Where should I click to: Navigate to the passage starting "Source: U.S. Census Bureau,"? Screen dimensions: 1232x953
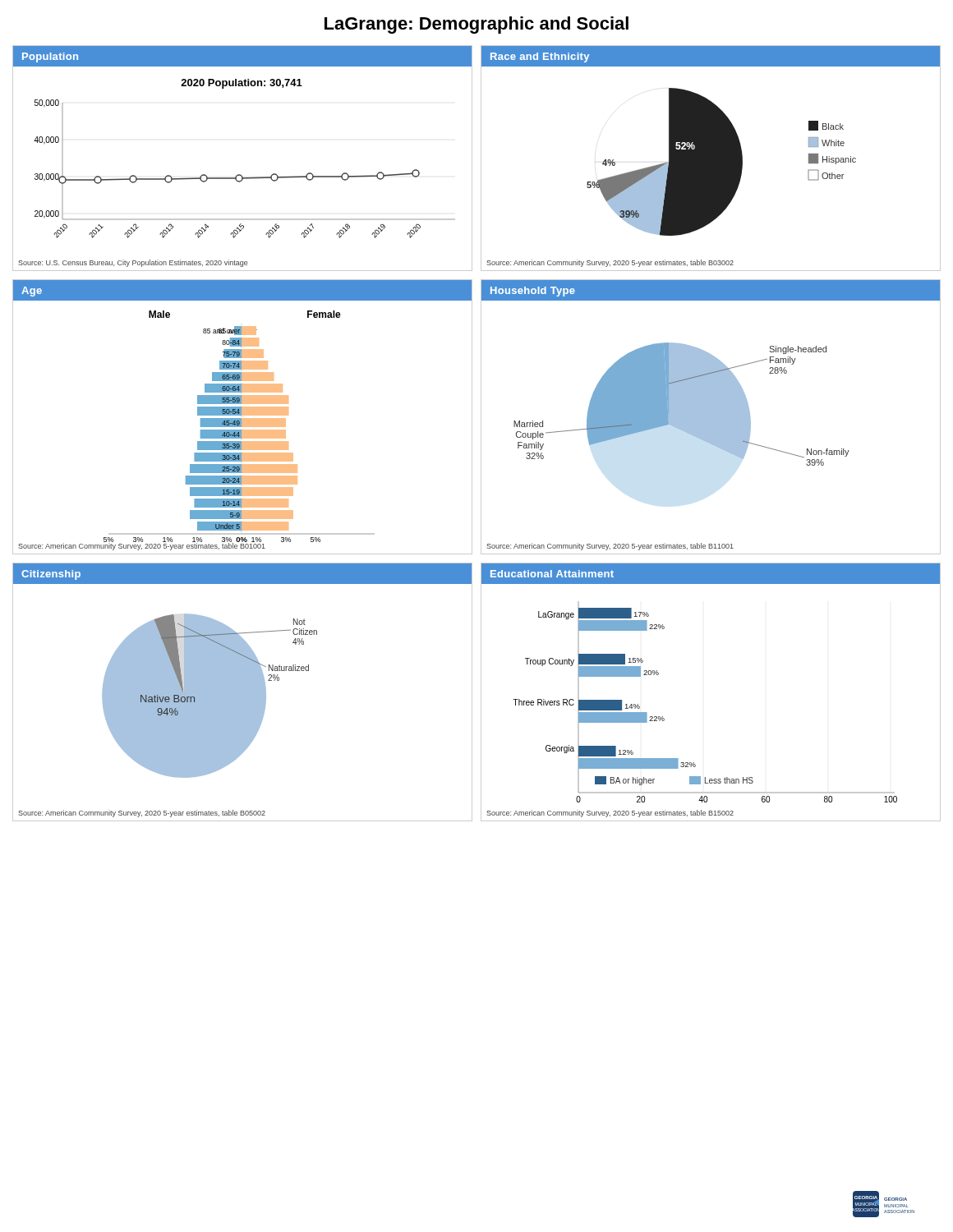pyautogui.click(x=133, y=263)
